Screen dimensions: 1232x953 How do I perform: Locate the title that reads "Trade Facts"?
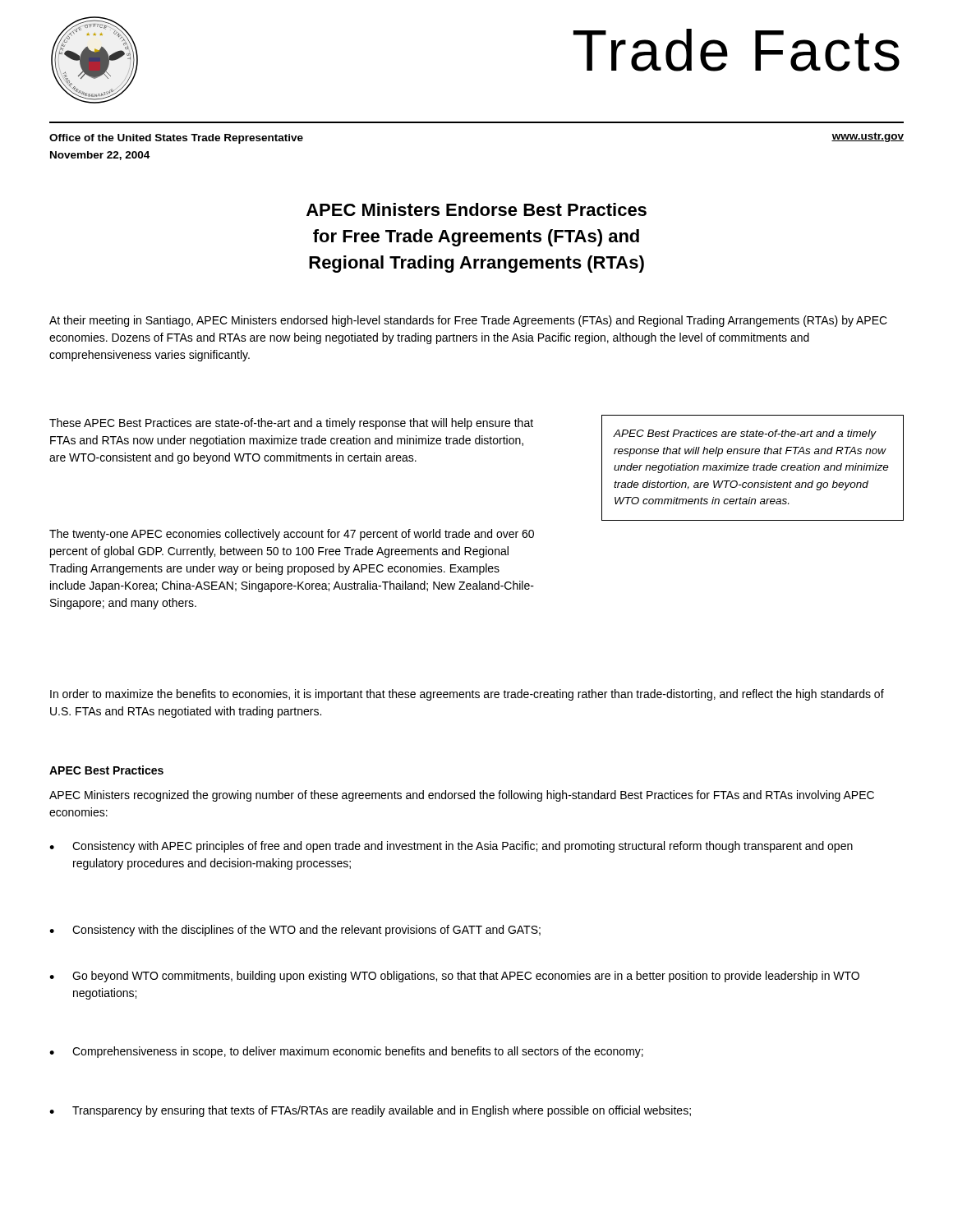(738, 51)
